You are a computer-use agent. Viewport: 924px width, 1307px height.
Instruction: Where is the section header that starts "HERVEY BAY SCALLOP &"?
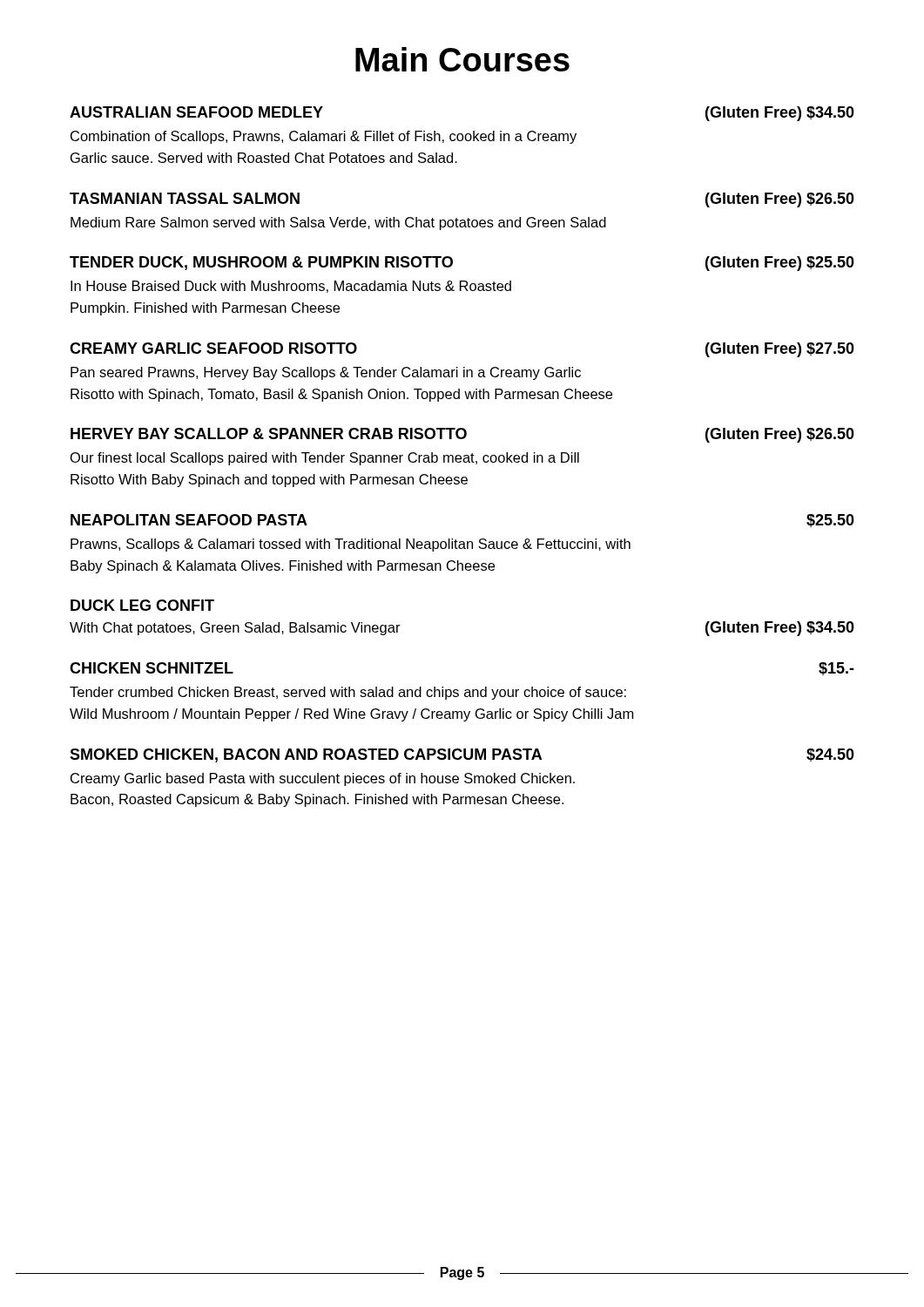point(462,458)
